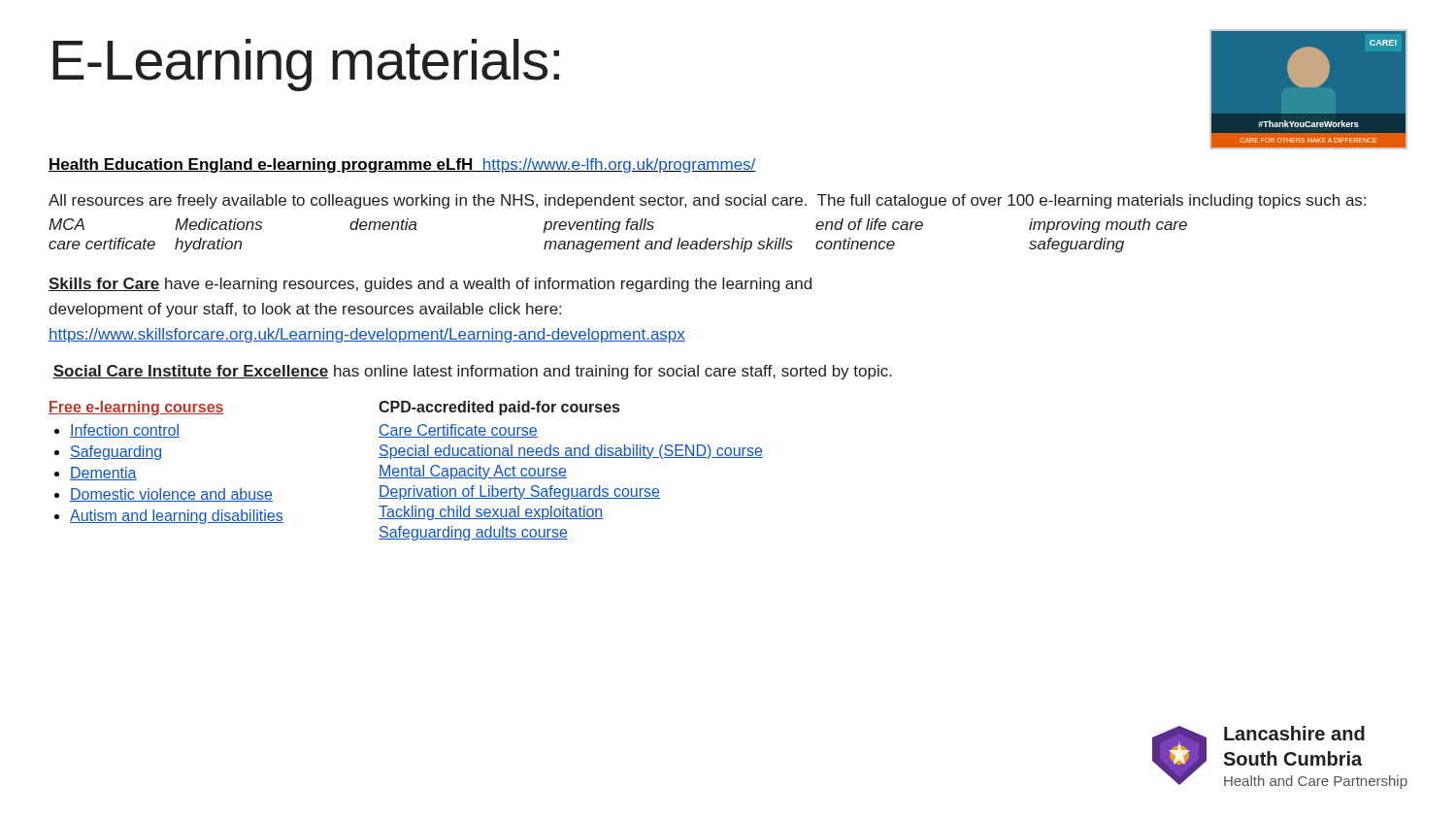1456x819 pixels.
Task: Point to the block beginning "MCA Medications dementia"
Action: click(x=650, y=234)
